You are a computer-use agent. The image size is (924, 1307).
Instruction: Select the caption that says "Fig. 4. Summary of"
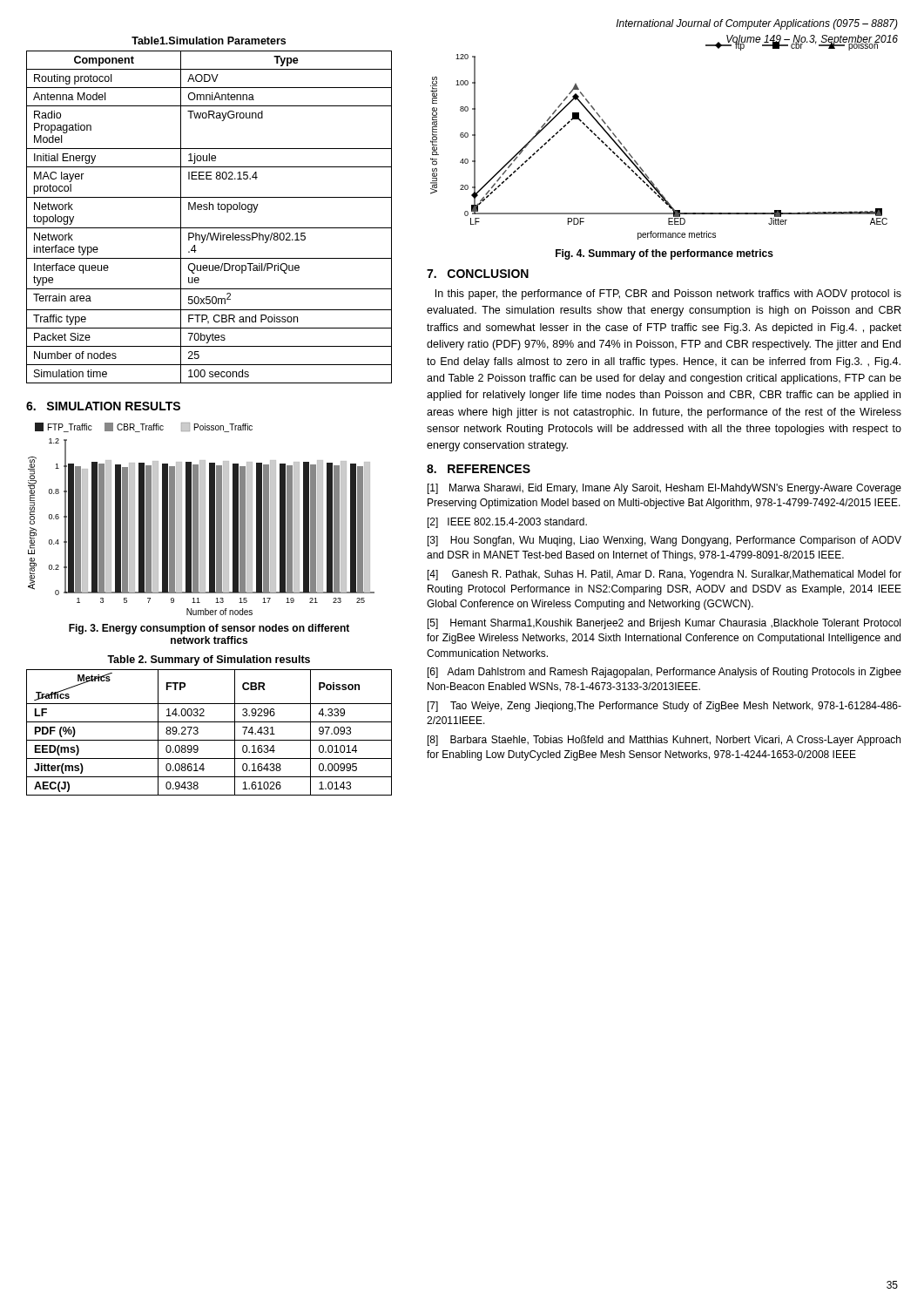[x=664, y=254]
